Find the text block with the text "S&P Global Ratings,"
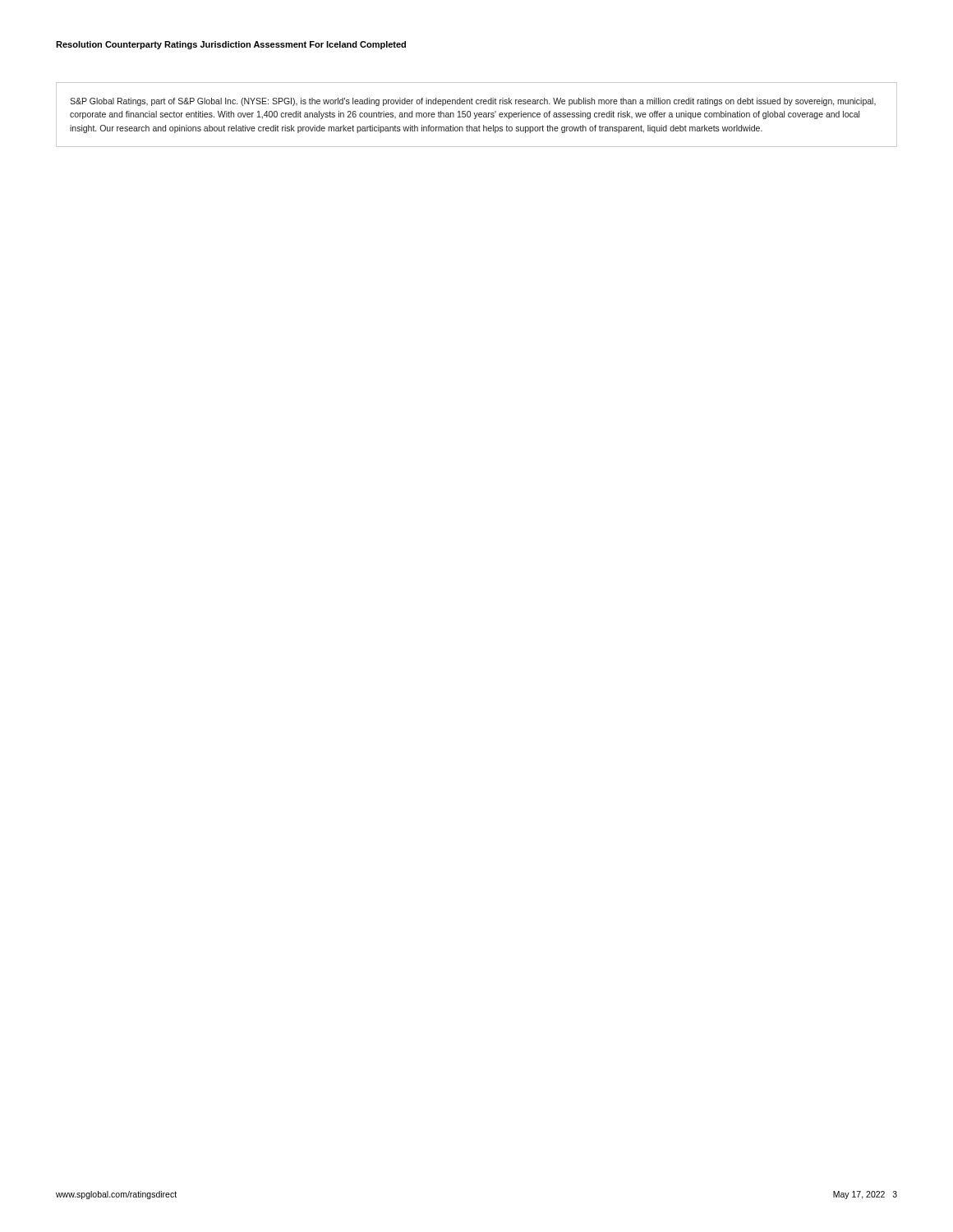953x1232 pixels. click(x=473, y=114)
